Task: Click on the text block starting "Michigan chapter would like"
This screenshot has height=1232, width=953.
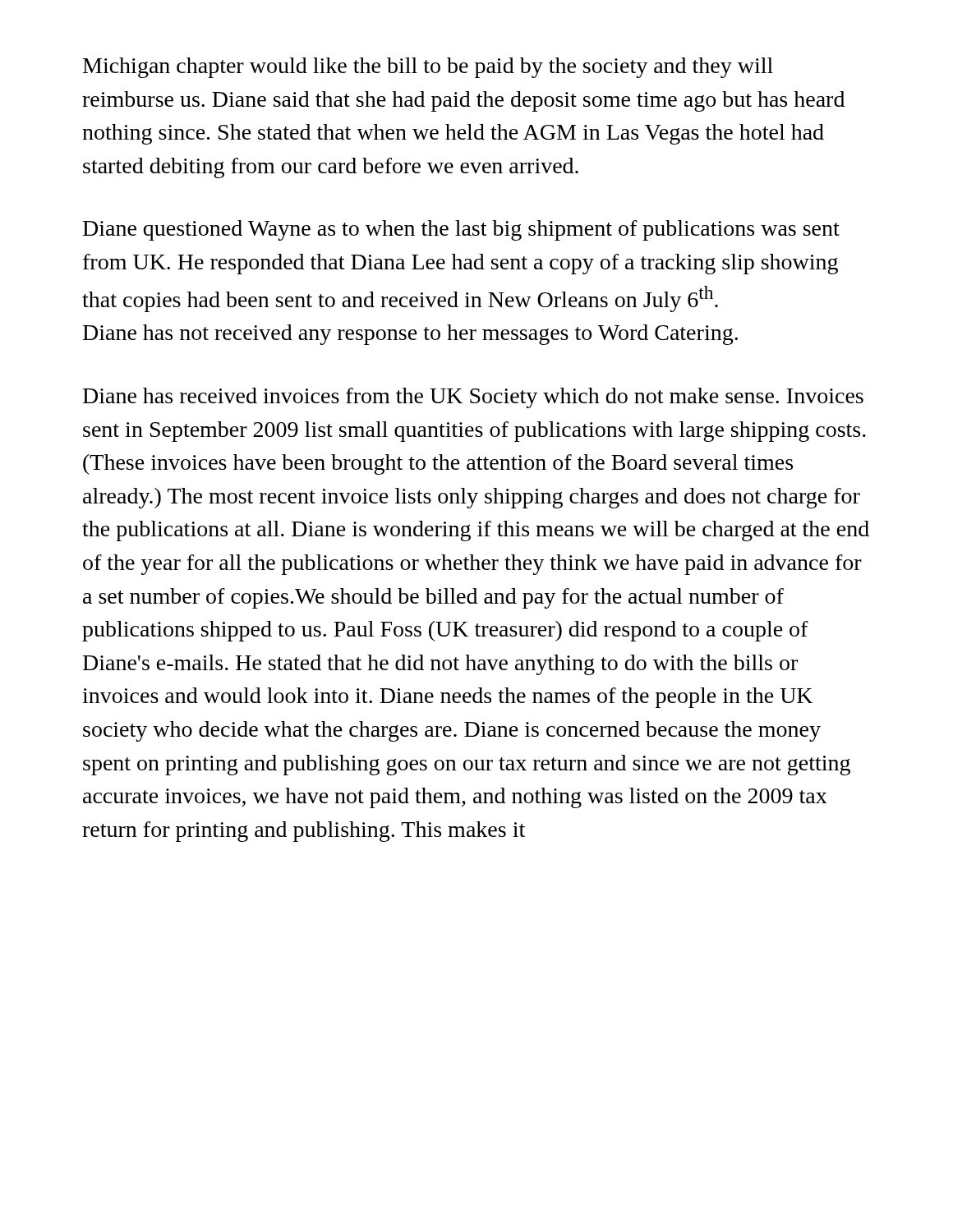Action: 464,115
